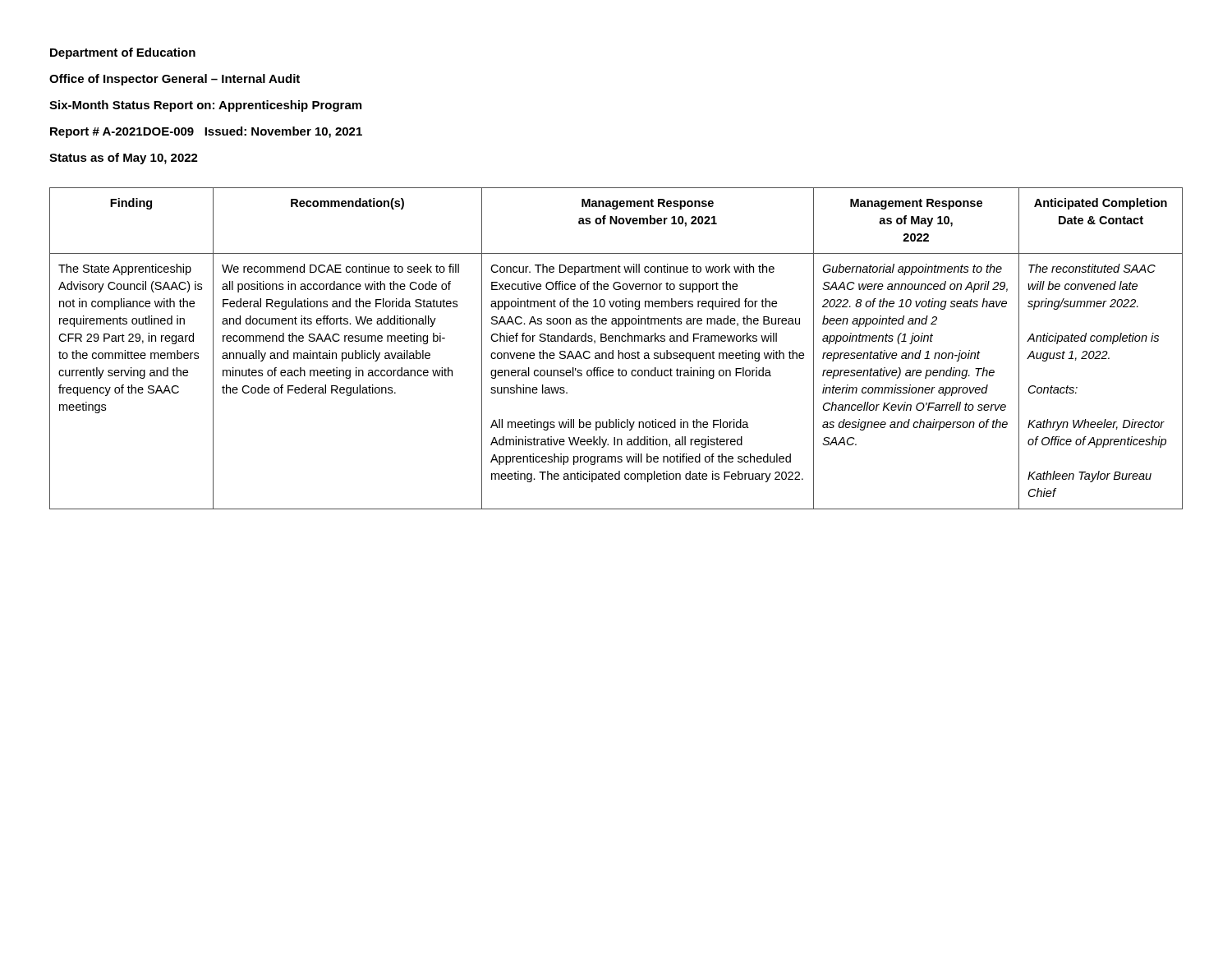Viewport: 1232px width, 953px height.
Task: Click on the table containing "The State Apprenticeship Advisory"
Action: (616, 348)
